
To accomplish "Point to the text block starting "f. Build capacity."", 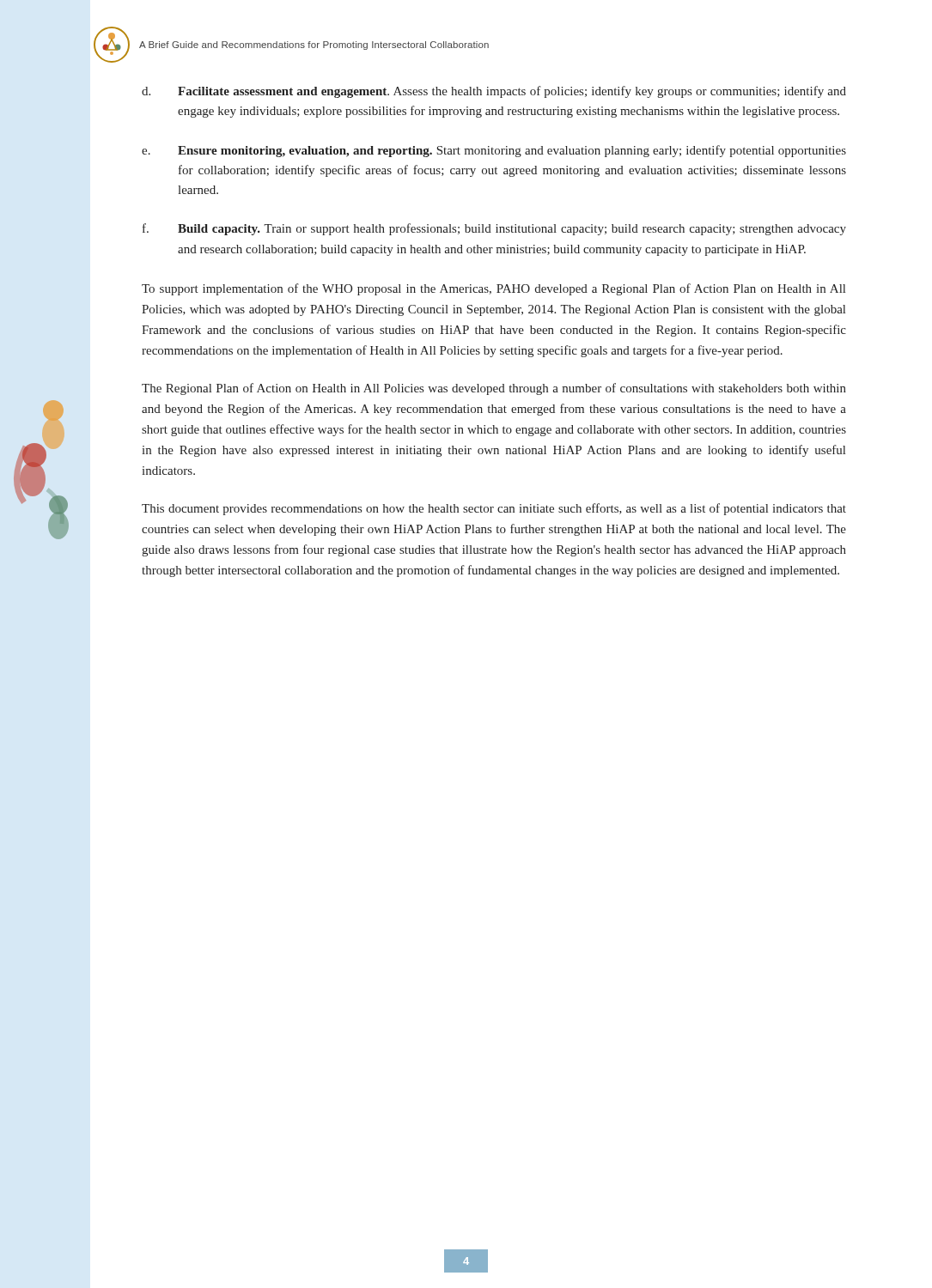I will [494, 239].
